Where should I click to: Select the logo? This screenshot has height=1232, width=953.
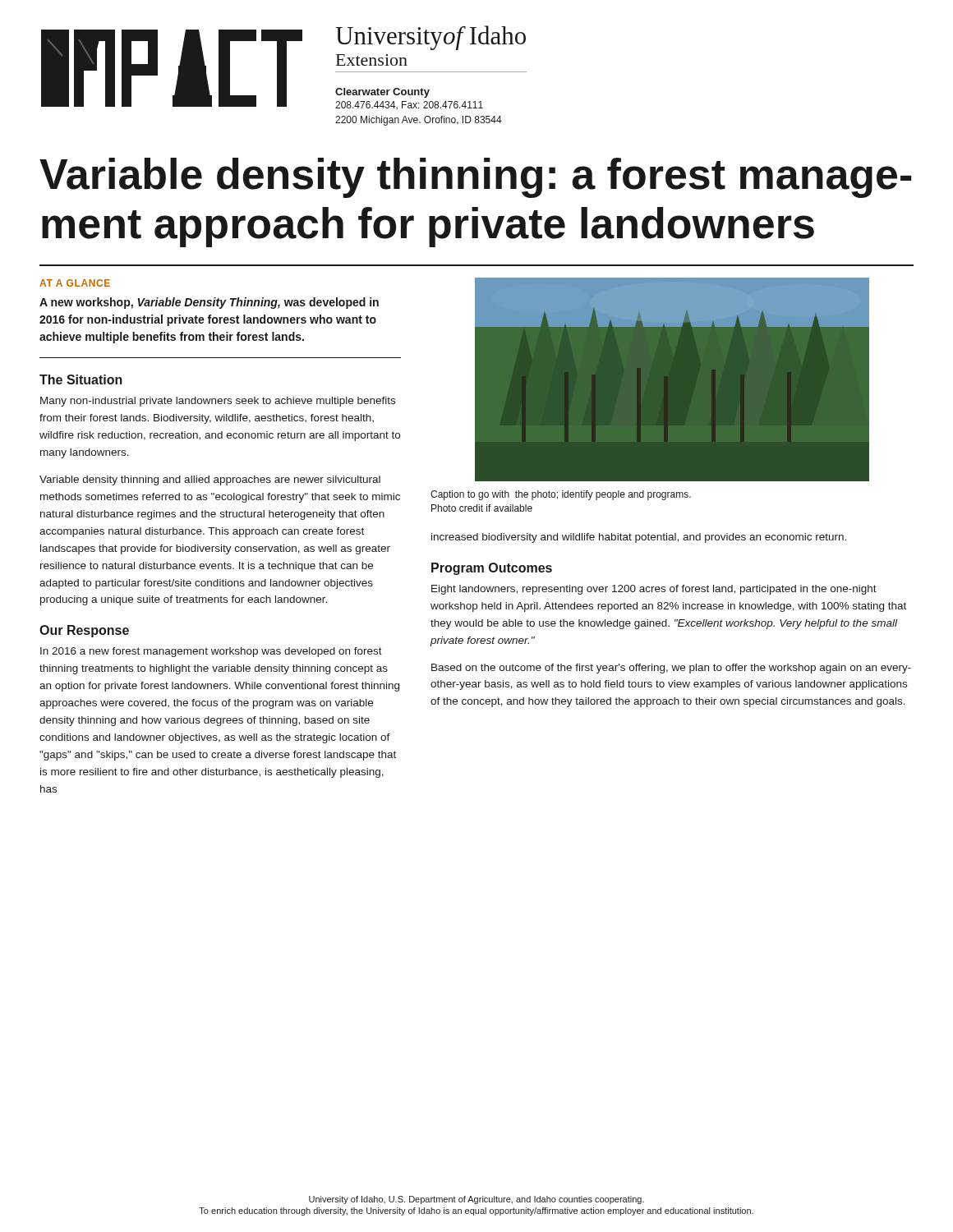476,71
